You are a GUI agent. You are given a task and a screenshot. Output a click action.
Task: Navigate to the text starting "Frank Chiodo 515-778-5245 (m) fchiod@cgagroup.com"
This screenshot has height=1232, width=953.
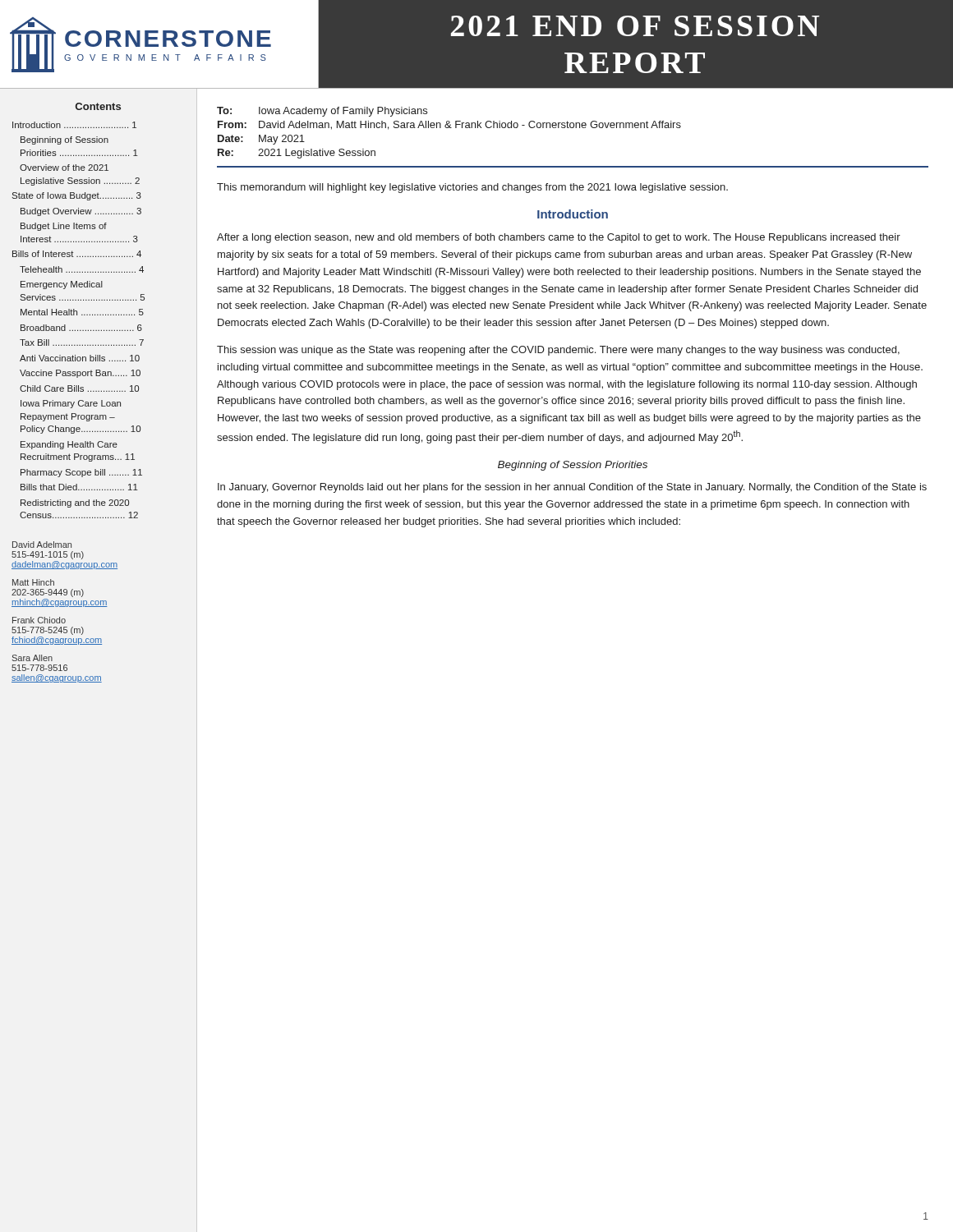[x=57, y=630]
